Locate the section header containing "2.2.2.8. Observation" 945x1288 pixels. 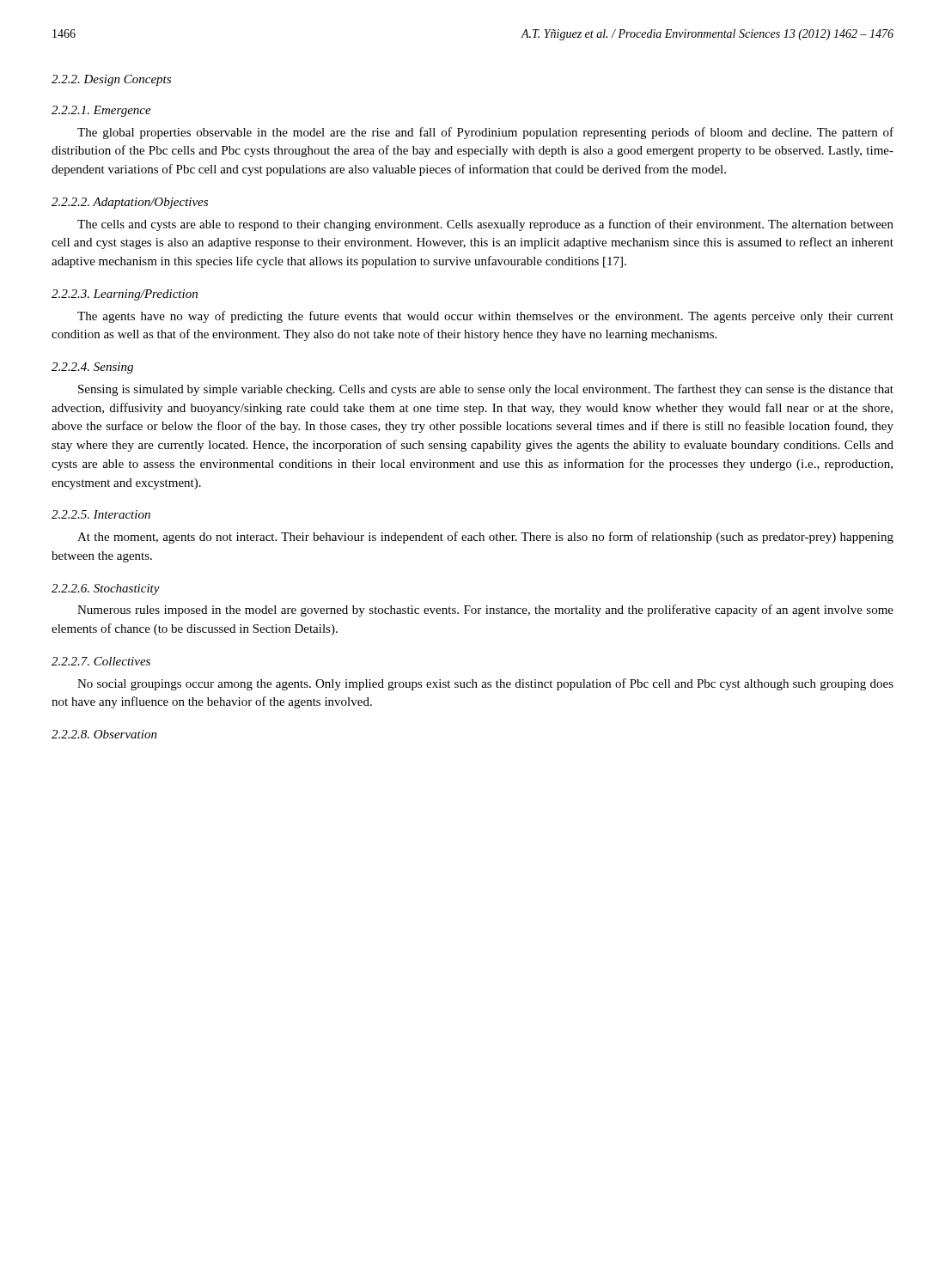pos(104,734)
